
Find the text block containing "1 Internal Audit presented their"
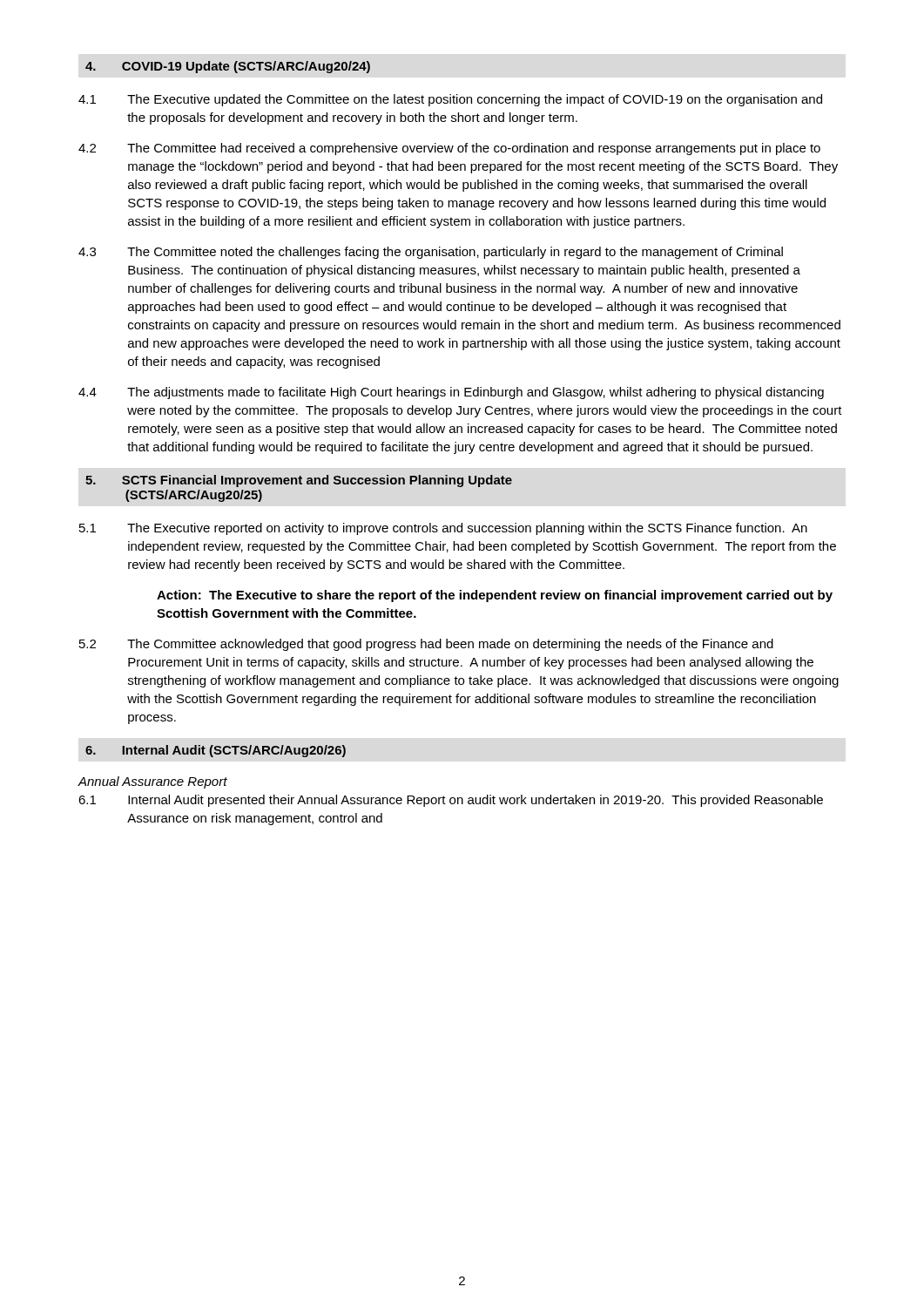click(461, 809)
